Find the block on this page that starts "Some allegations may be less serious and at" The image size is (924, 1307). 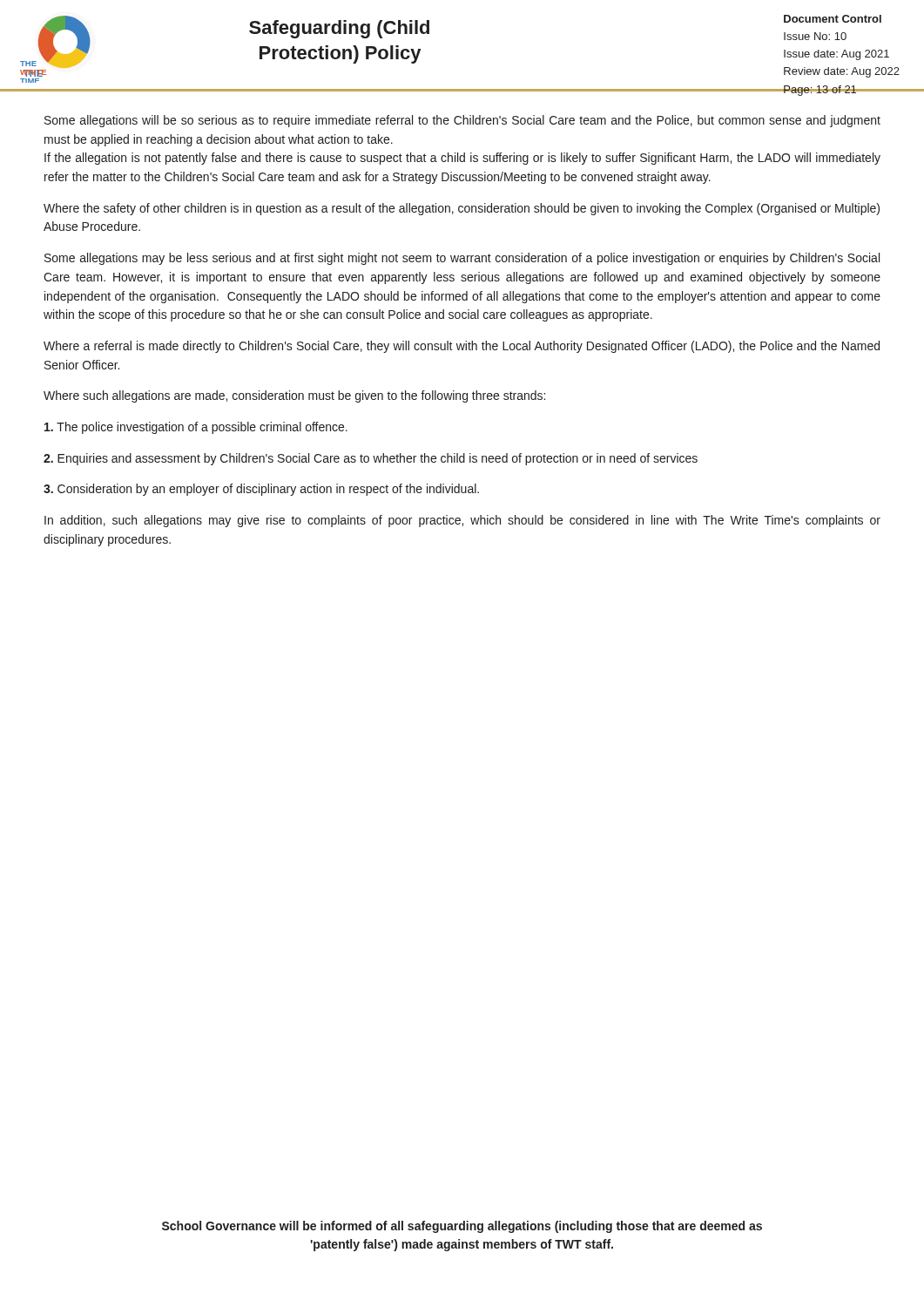[462, 286]
